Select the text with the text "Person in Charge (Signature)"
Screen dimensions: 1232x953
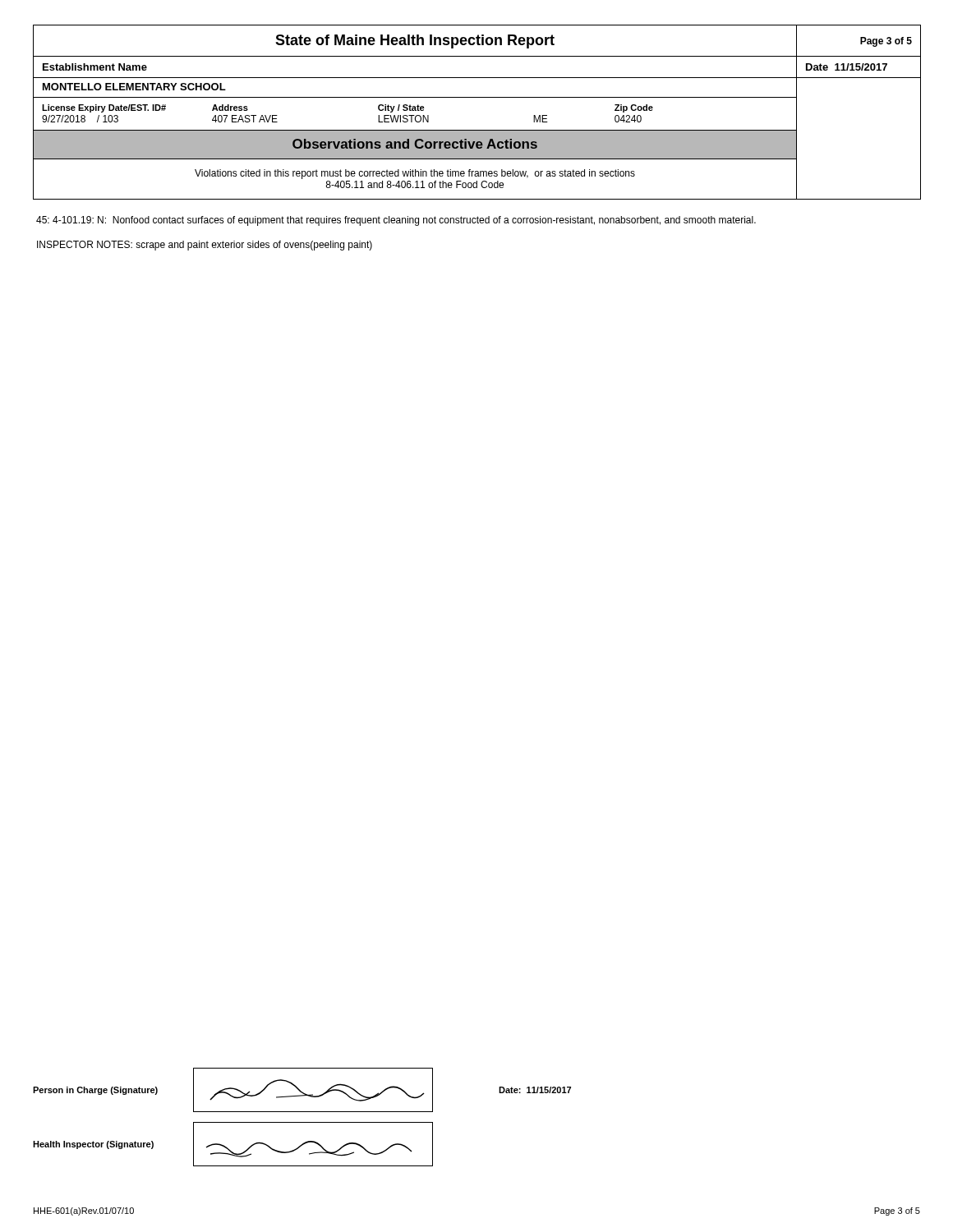pyautogui.click(x=95, y=1090)
